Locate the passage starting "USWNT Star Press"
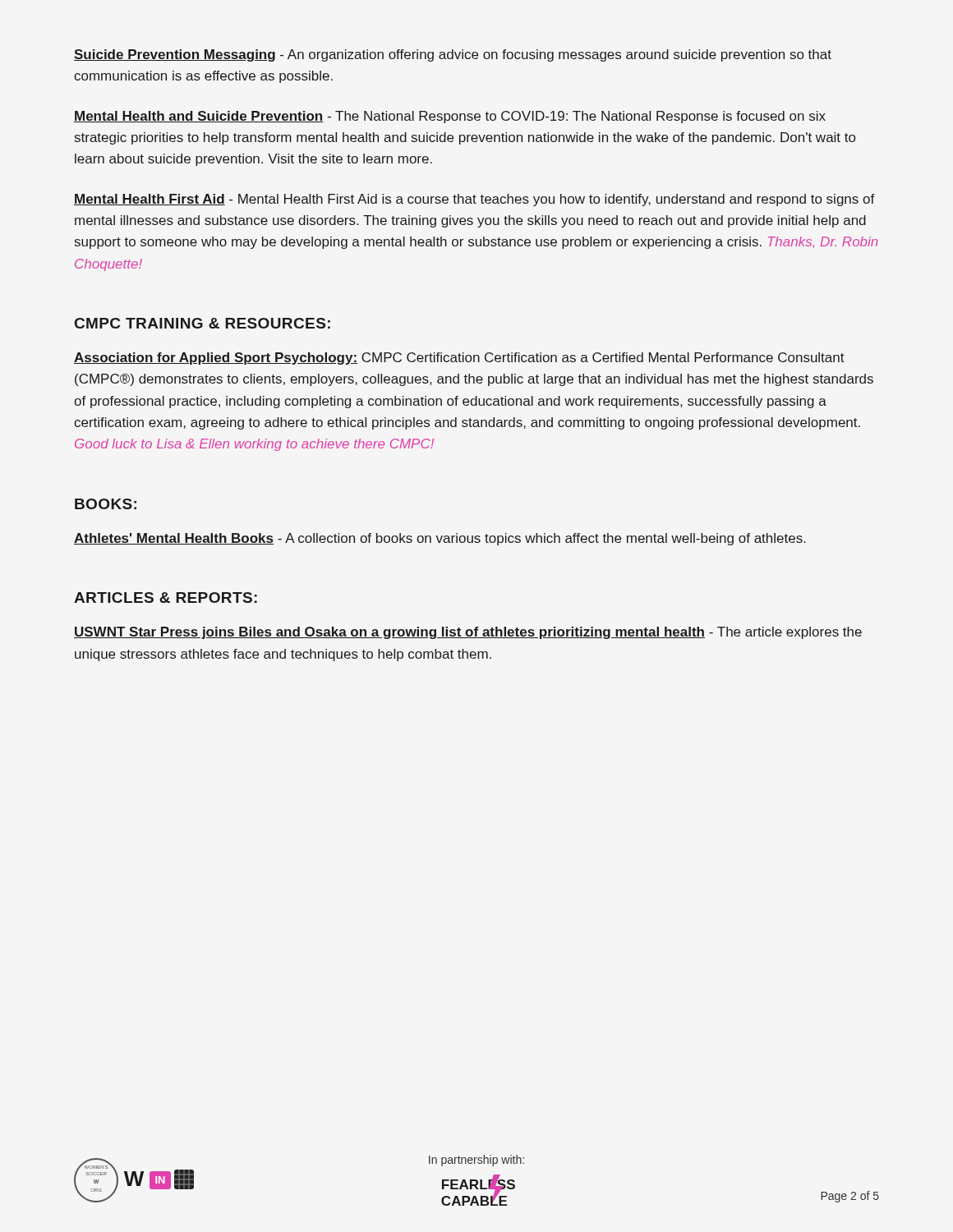Image resolution: width=953 pixels, height=1232 pixels. (468, 643)
